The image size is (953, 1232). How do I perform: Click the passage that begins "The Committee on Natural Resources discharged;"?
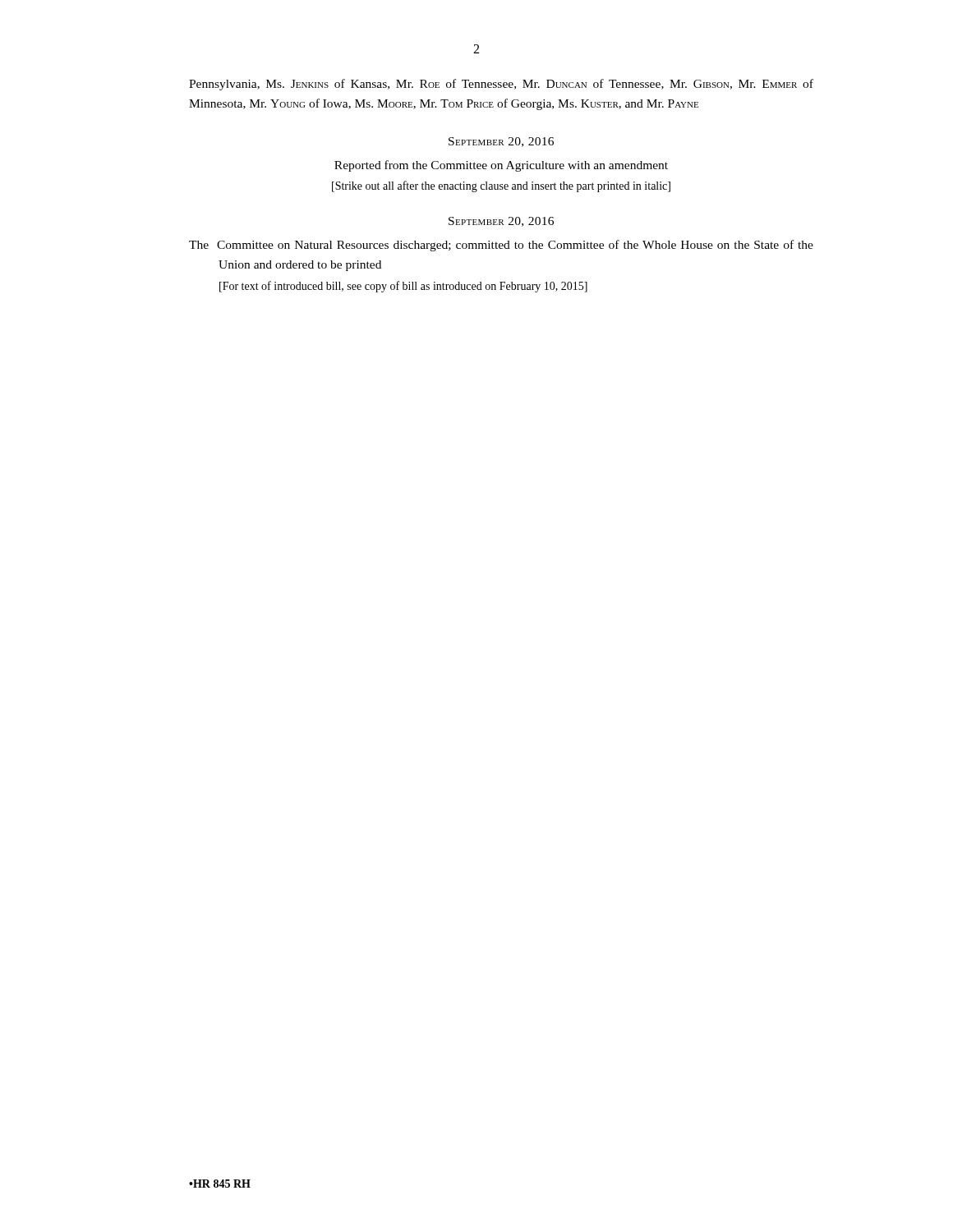(501, 254)
